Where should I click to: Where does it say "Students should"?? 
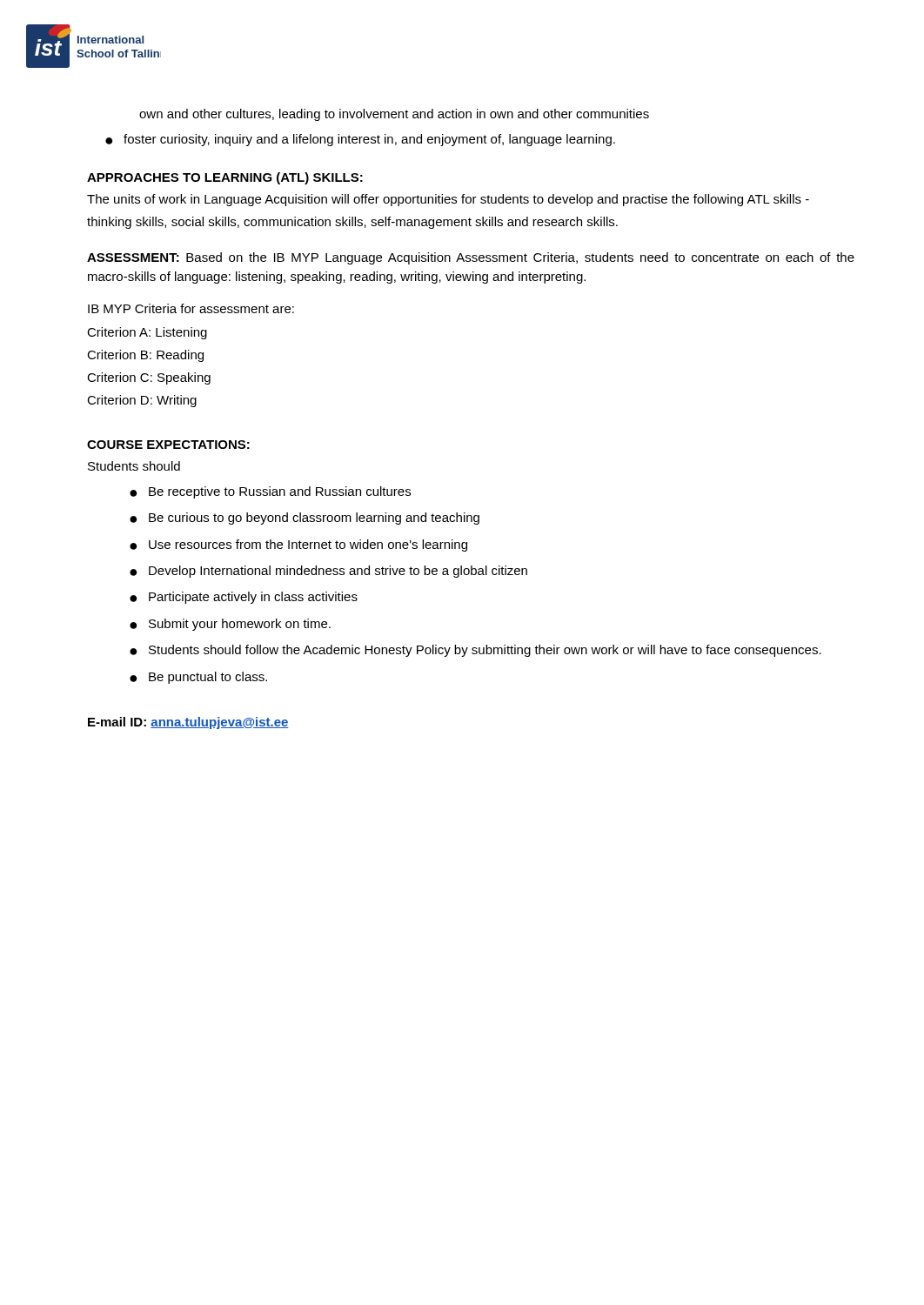[x=134, y=466]
